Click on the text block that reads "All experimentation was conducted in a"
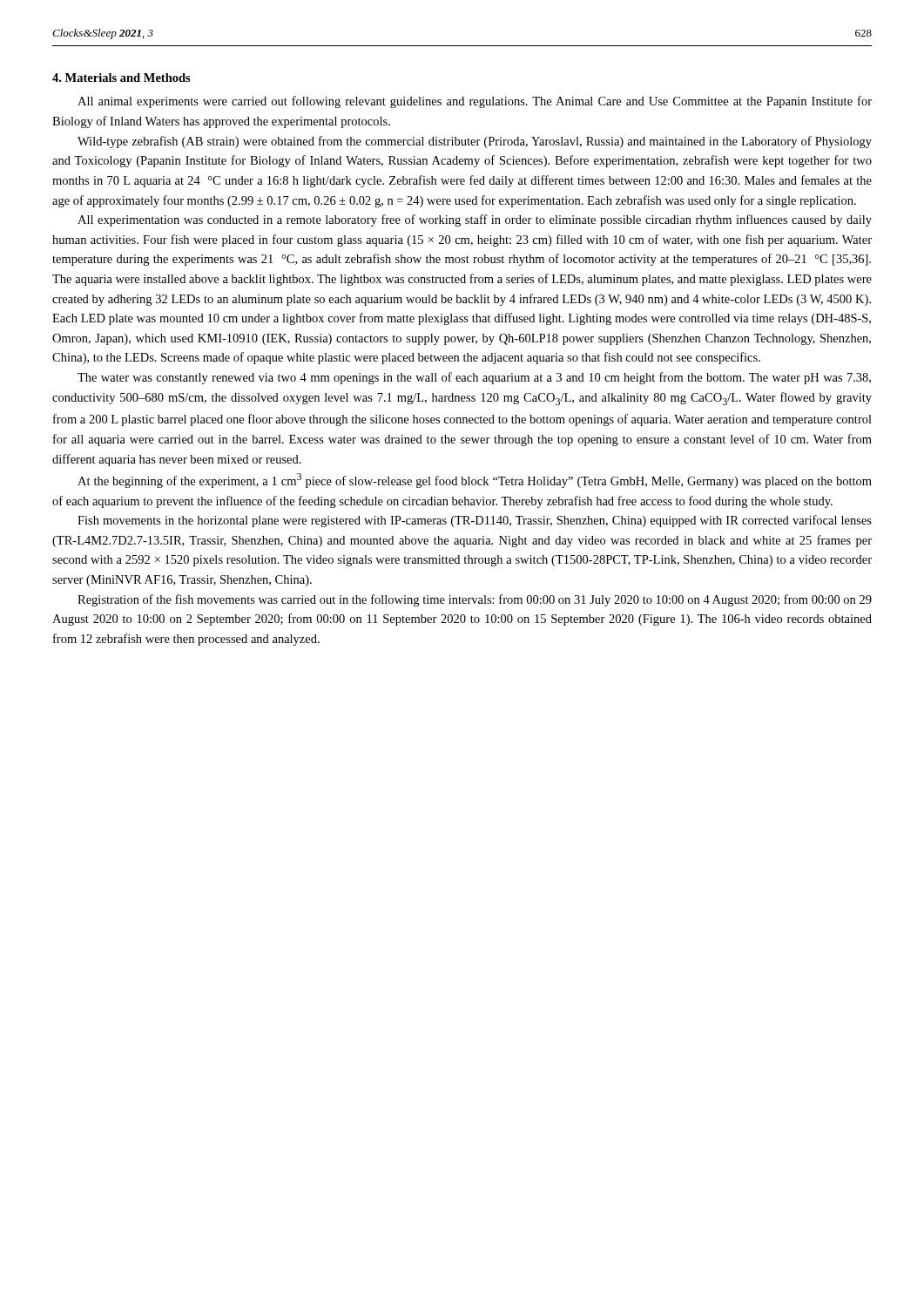The image size is (924, 1307). pyautogui.click(x=462, y=289)
